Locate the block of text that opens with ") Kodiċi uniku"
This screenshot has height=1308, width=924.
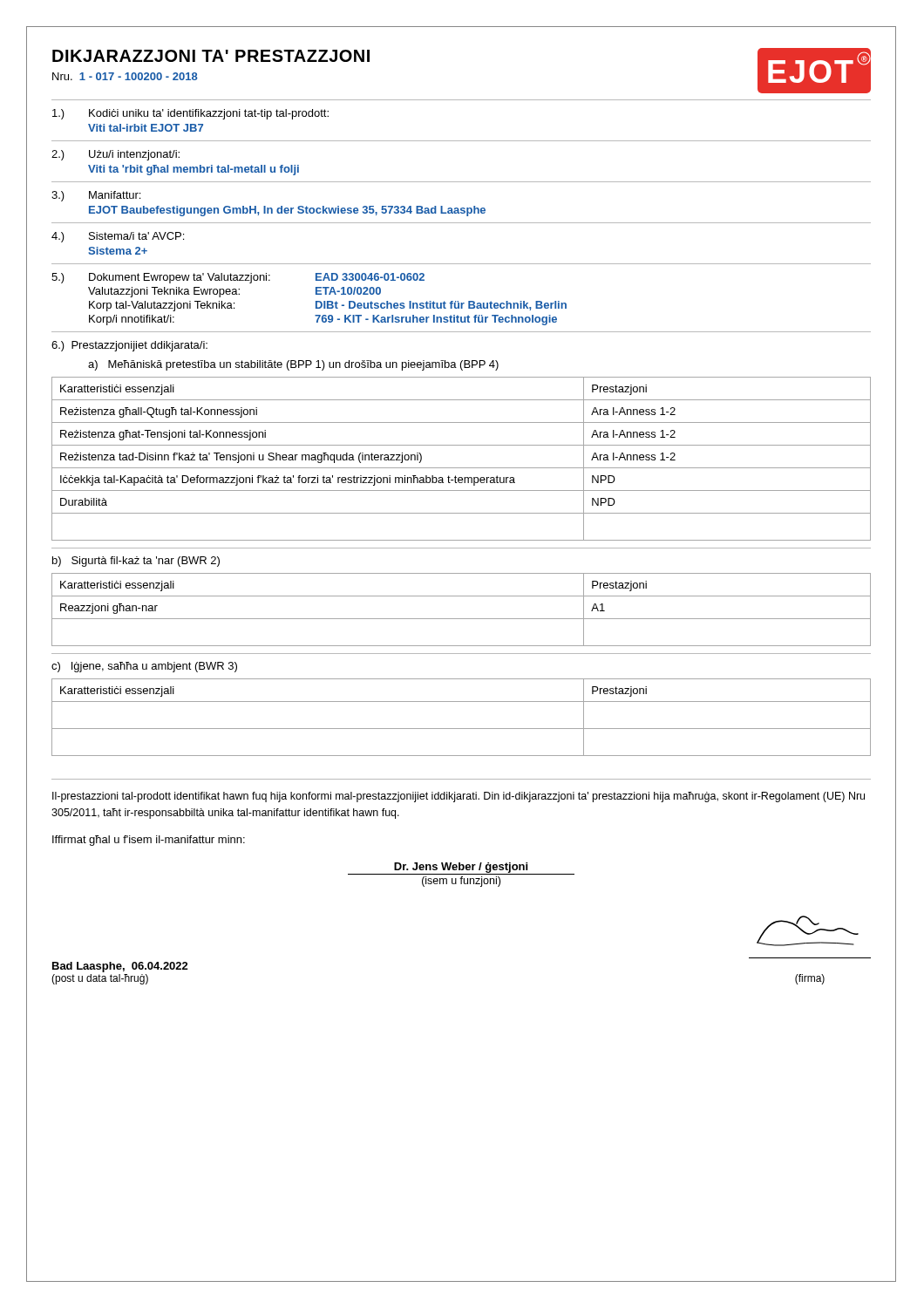pyautogui.click(x=190, y=114)
